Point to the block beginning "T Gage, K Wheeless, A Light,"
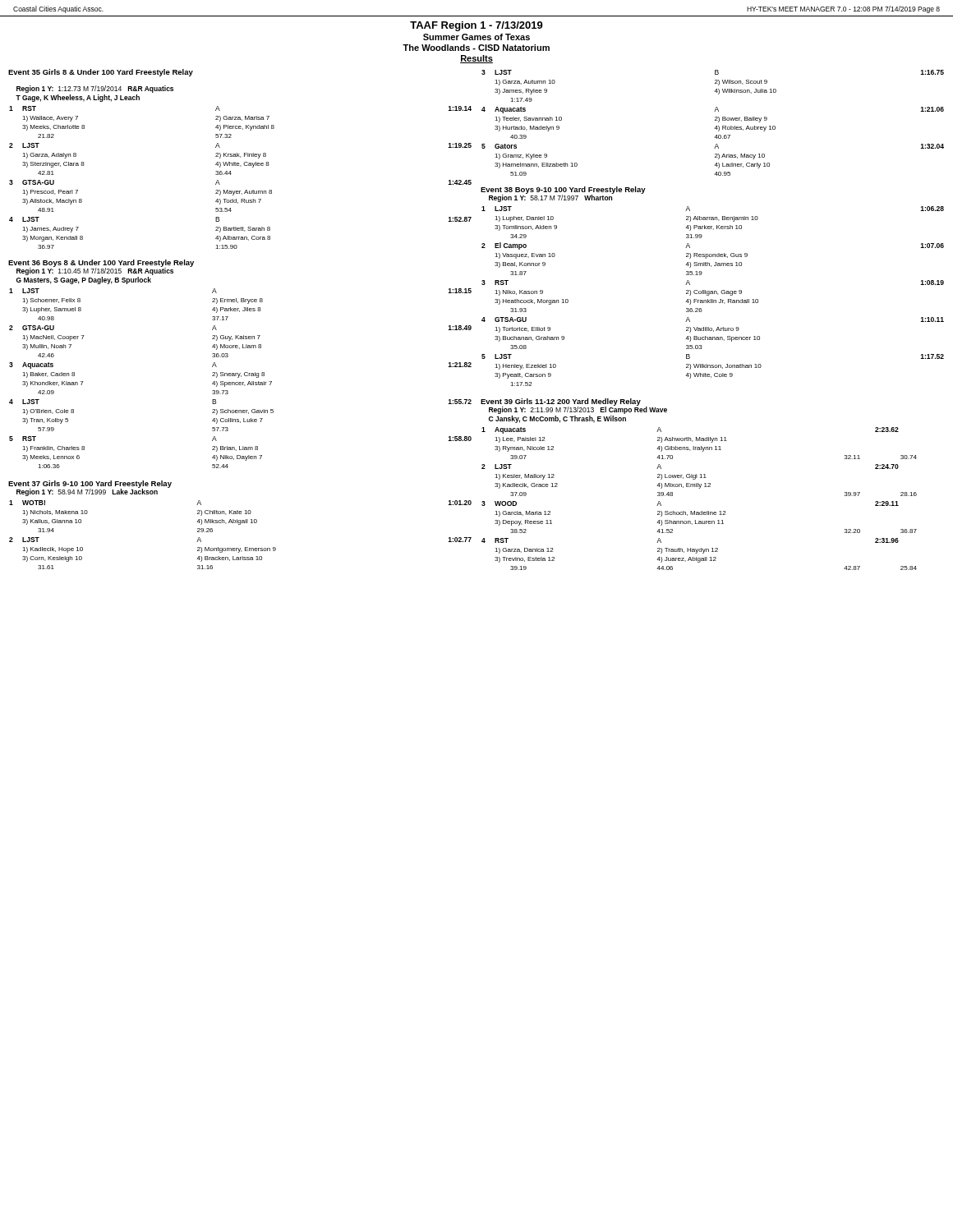This screenshot has width=953, height=1232. [x=74, y=98]
